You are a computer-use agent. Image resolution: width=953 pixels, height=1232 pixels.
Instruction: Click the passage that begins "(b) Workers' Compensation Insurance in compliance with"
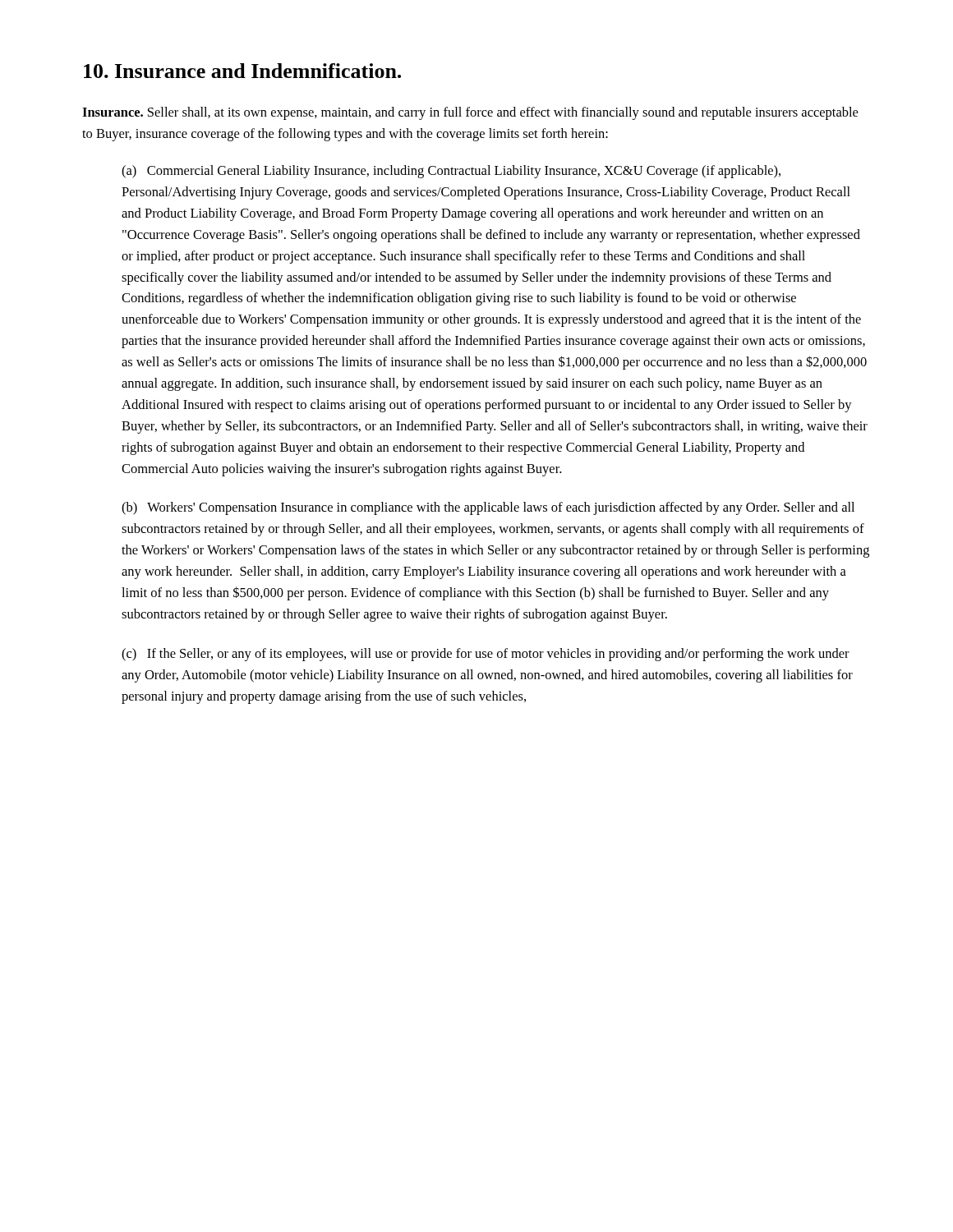pyautogui.click(x=496, y=561)
